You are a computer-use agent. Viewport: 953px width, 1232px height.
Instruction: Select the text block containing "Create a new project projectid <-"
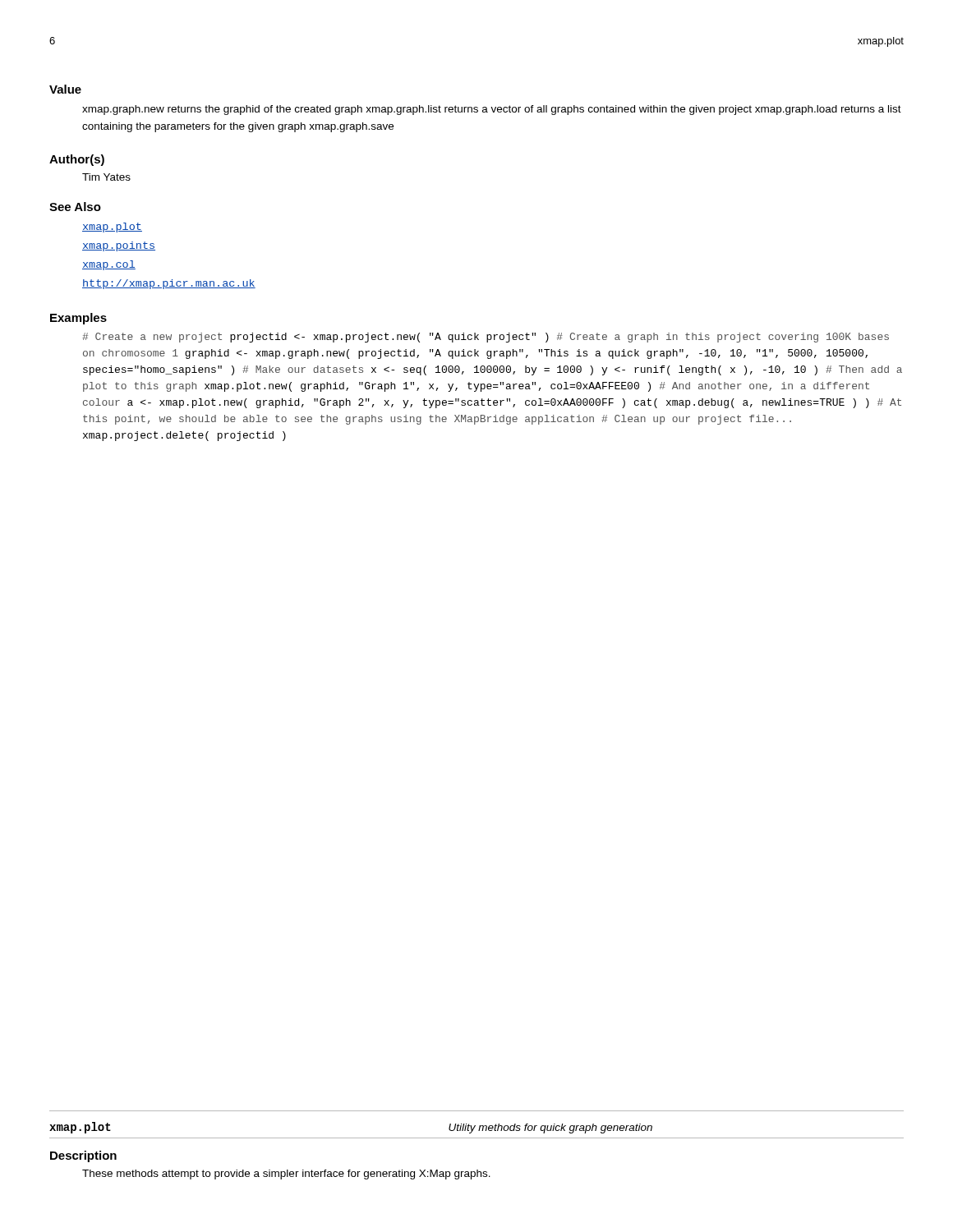click(493, 387)
